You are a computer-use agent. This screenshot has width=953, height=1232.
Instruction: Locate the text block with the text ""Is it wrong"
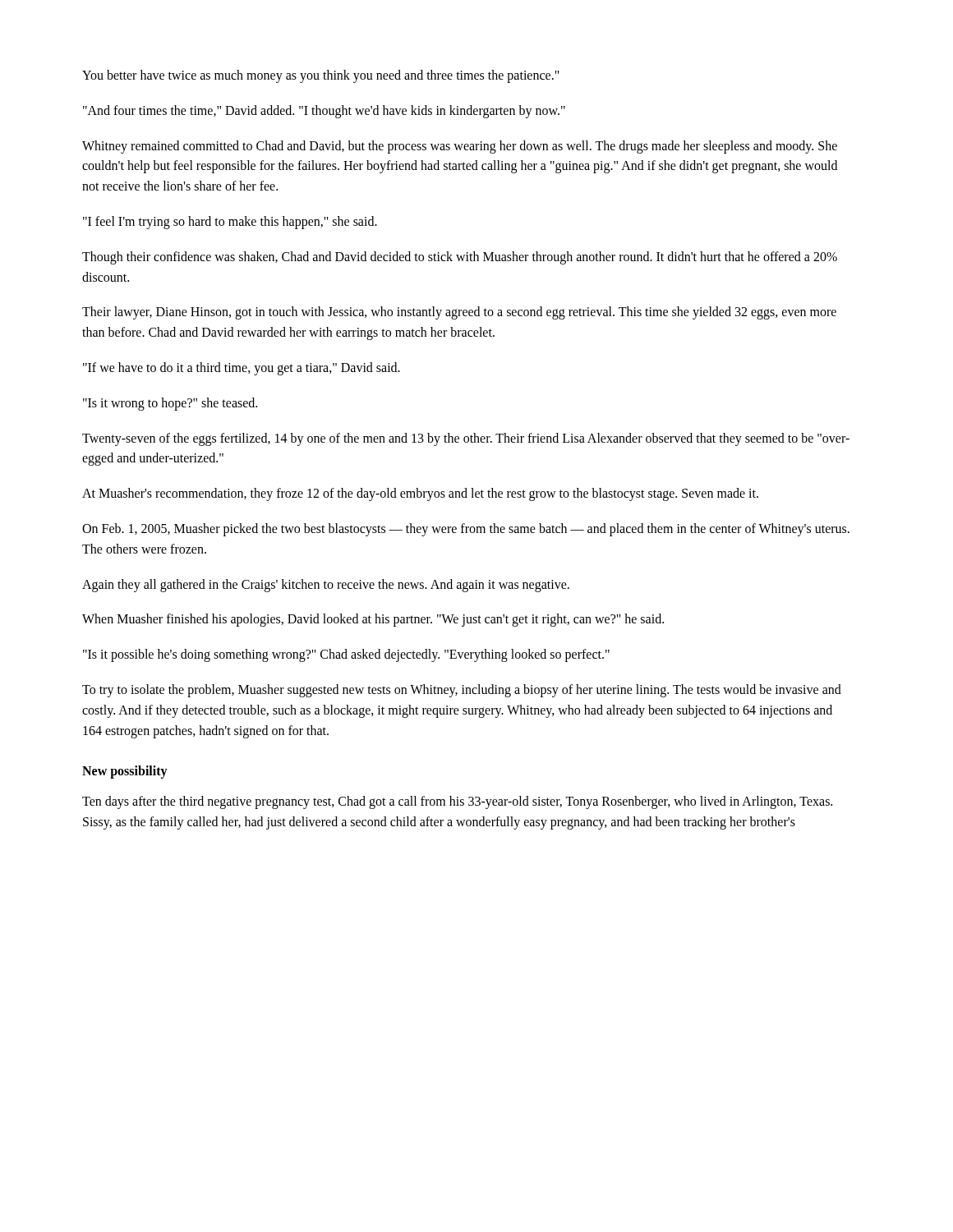(x=170, y=403)
